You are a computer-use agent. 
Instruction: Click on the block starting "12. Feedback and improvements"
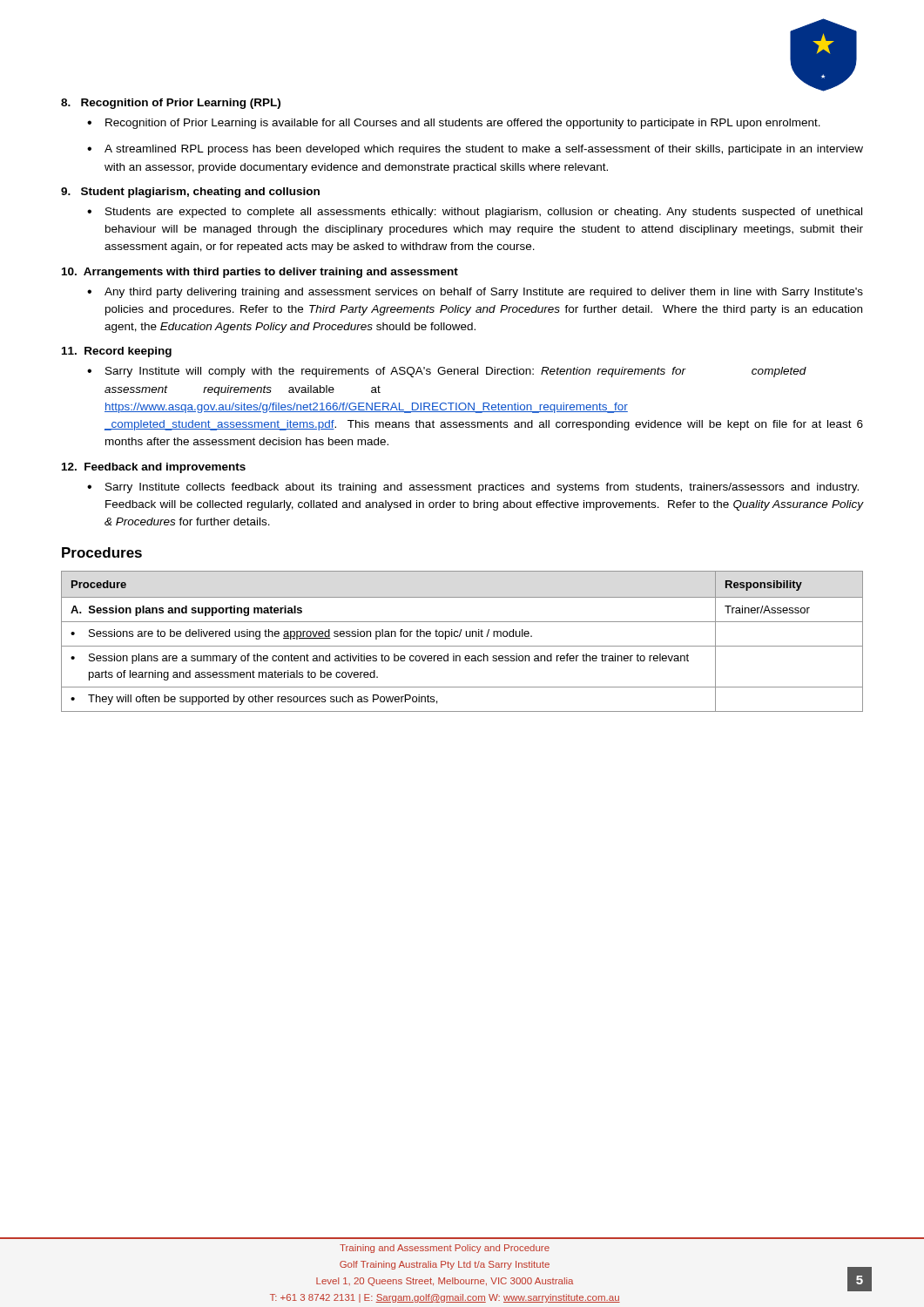click(x=153, y=466)
